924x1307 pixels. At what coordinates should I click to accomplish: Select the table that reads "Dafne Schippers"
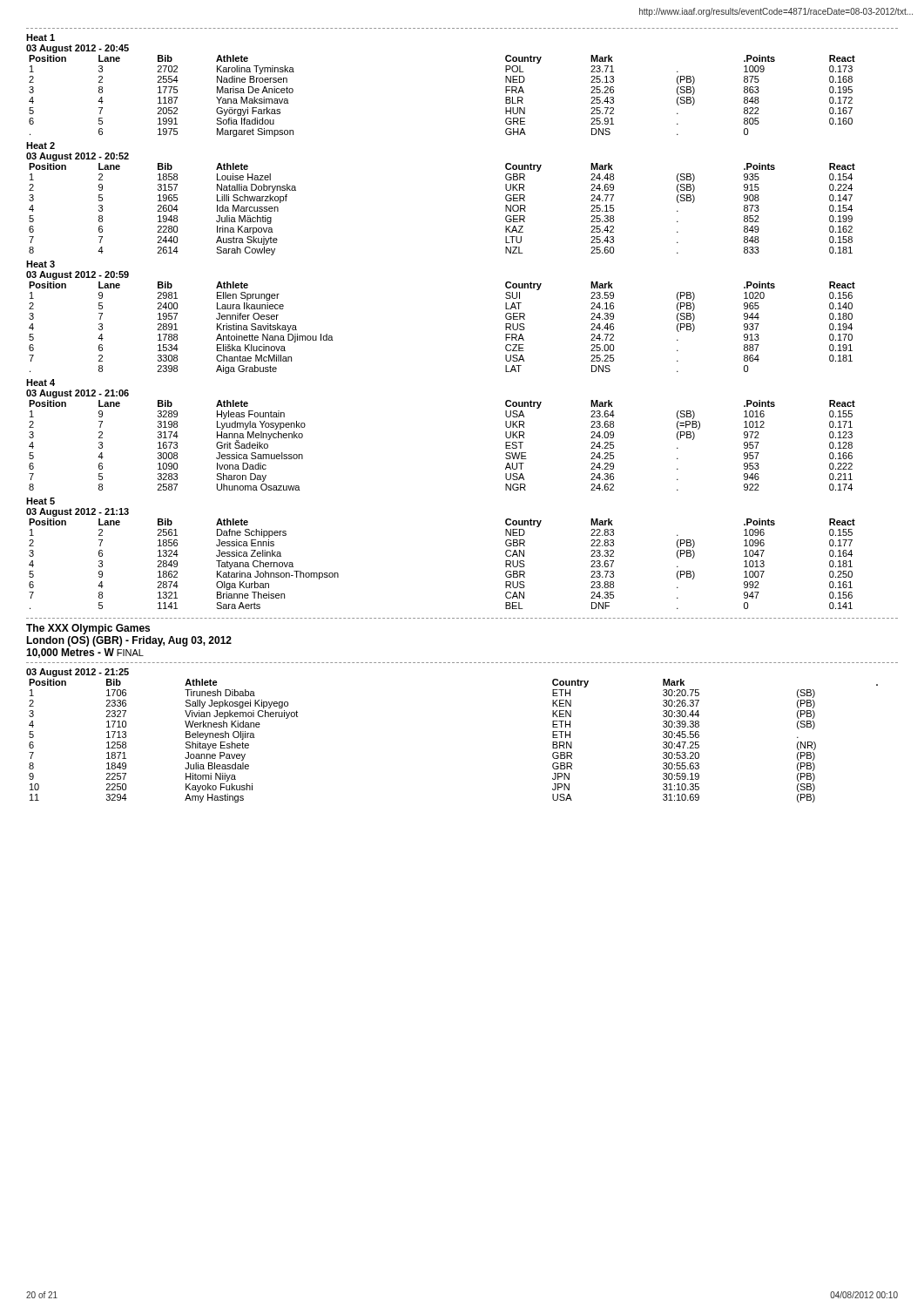pyautogui.click(x=462, y=564)
